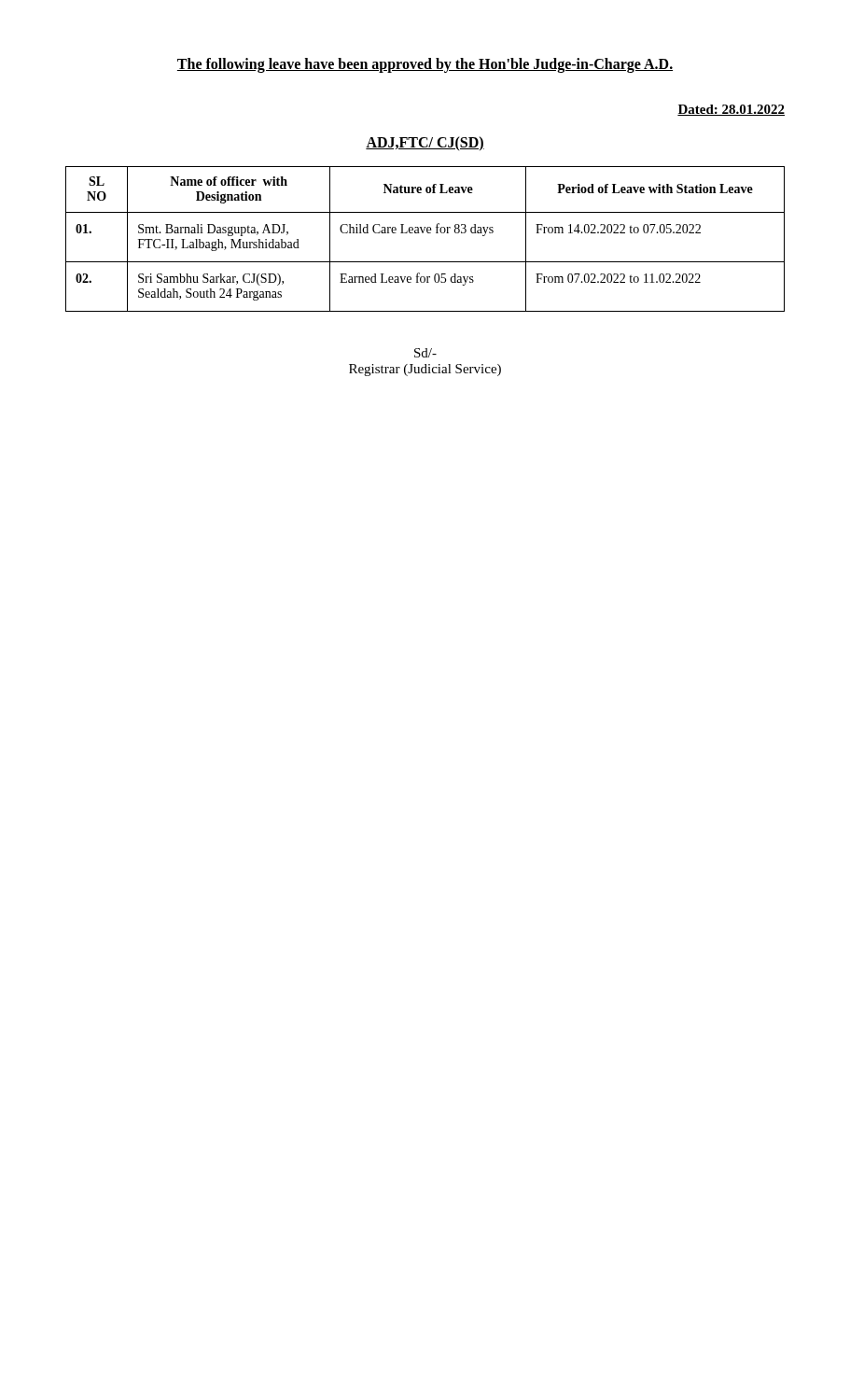The width and height of the screenshot is (850, 1400).
Task: Point to "ADJ,FTC/ CJ(SD)"
Action: pyautogui.click(x=425, y=142)
